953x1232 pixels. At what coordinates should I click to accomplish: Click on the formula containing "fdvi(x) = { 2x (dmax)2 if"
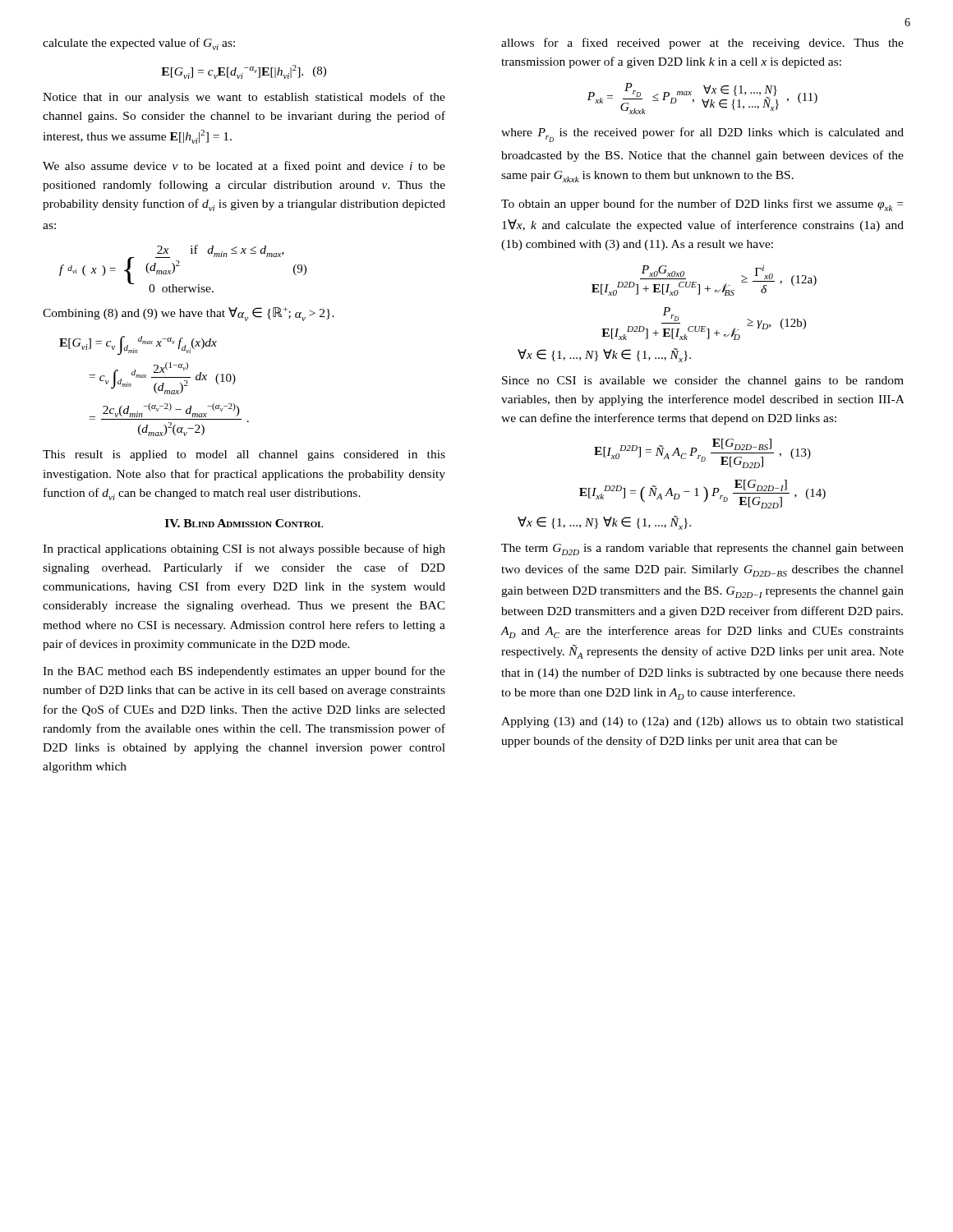point(244,269)
